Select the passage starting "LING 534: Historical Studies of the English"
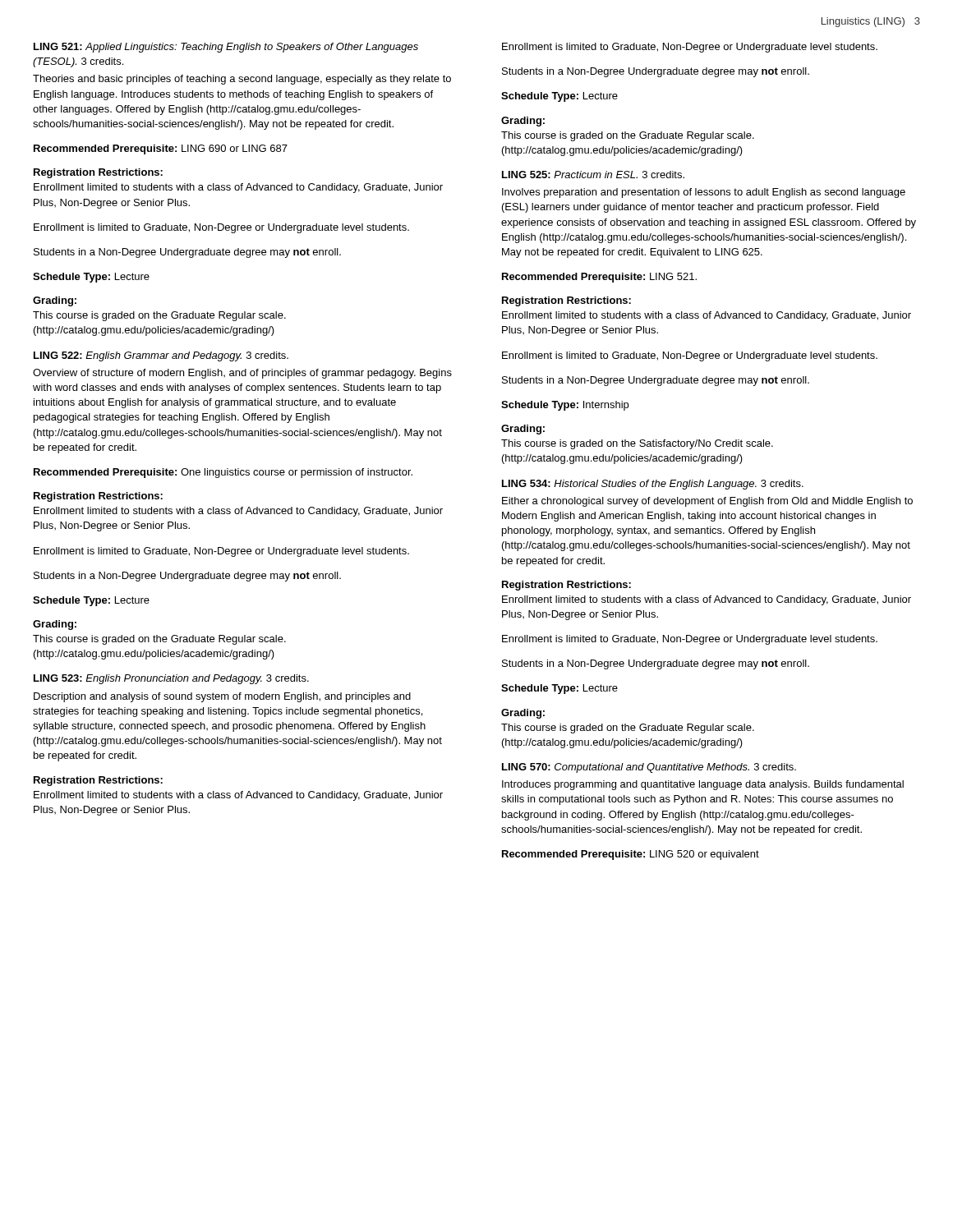This screenshot has height=1232, width=953. pyautogui.click(x=711, y=522)
